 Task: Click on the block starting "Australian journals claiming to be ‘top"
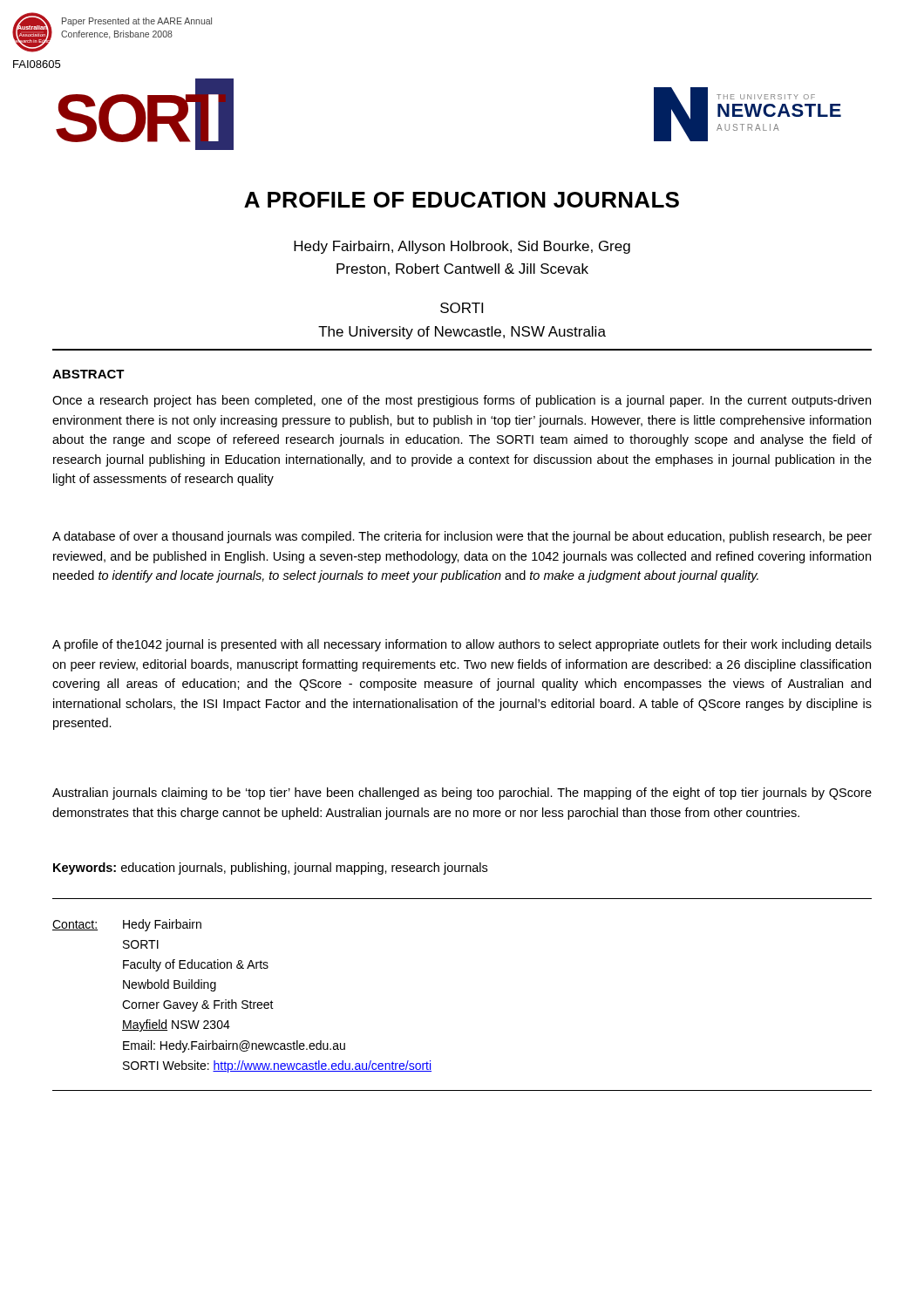[x=462, y=803]
